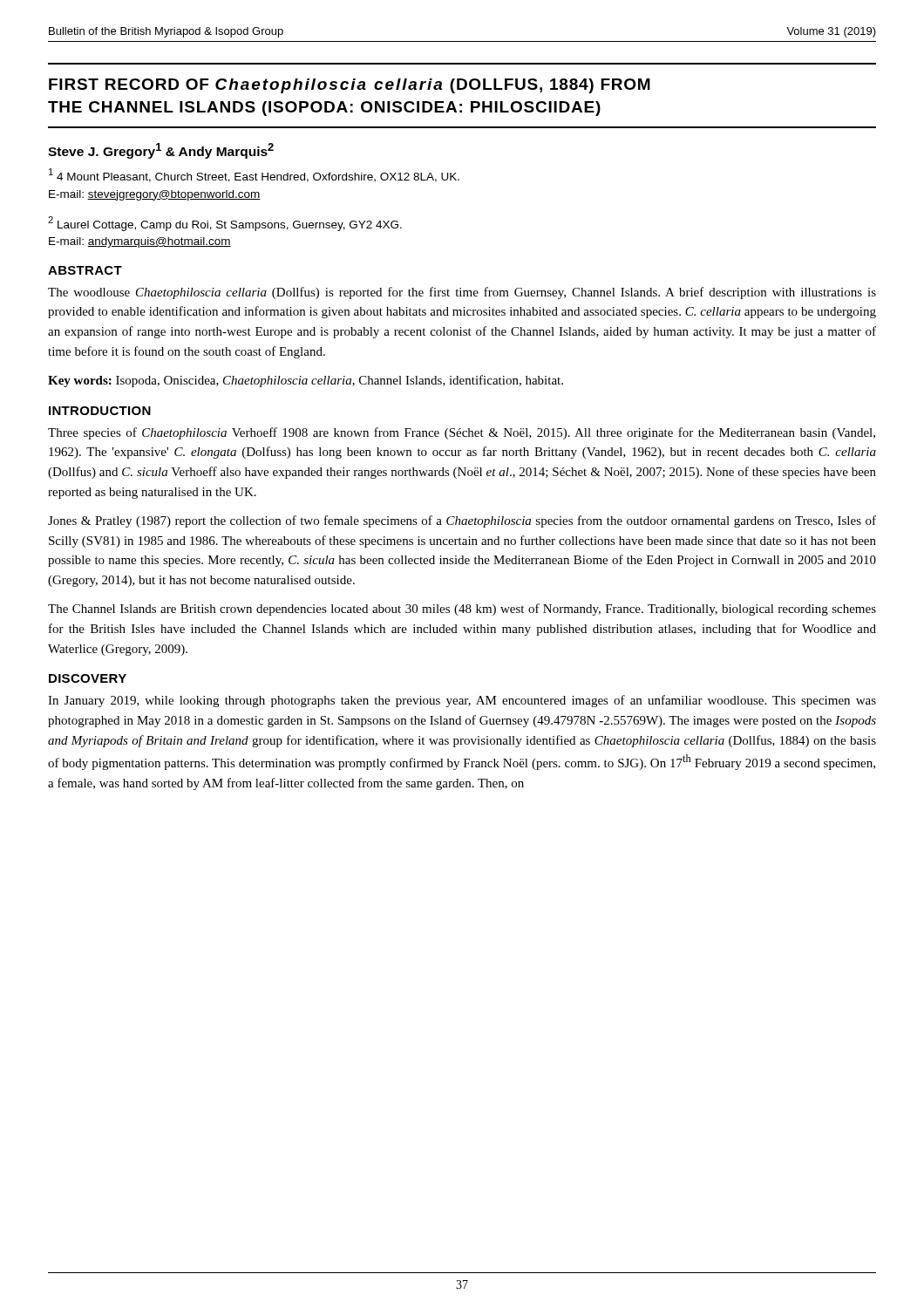924x1308 pixels.
Task: Select the passage starting "Steve J. Gregory1 & Andy Marquis2"
Action: pos(161,150)
